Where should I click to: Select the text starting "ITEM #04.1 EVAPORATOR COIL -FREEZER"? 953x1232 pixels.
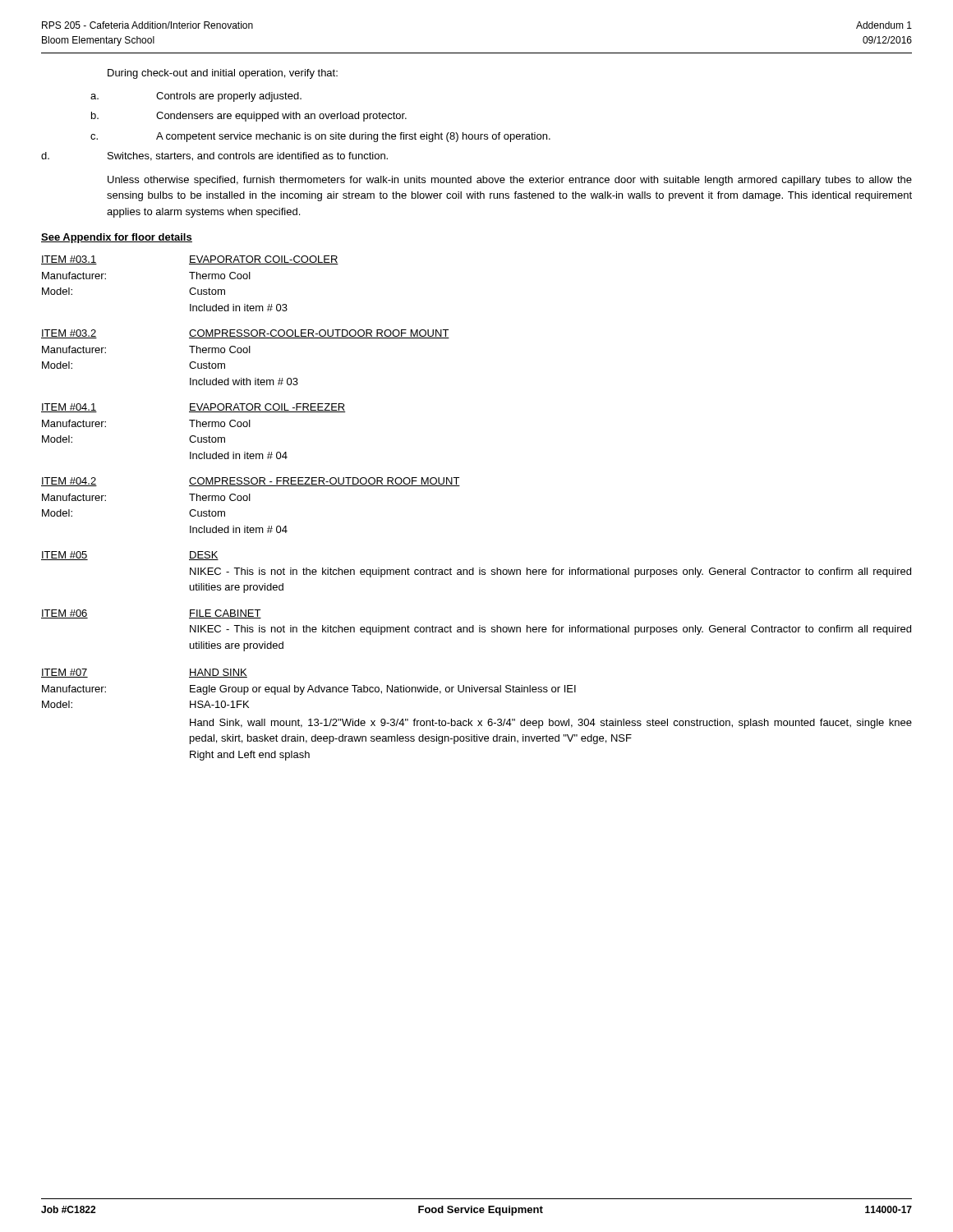193,408
